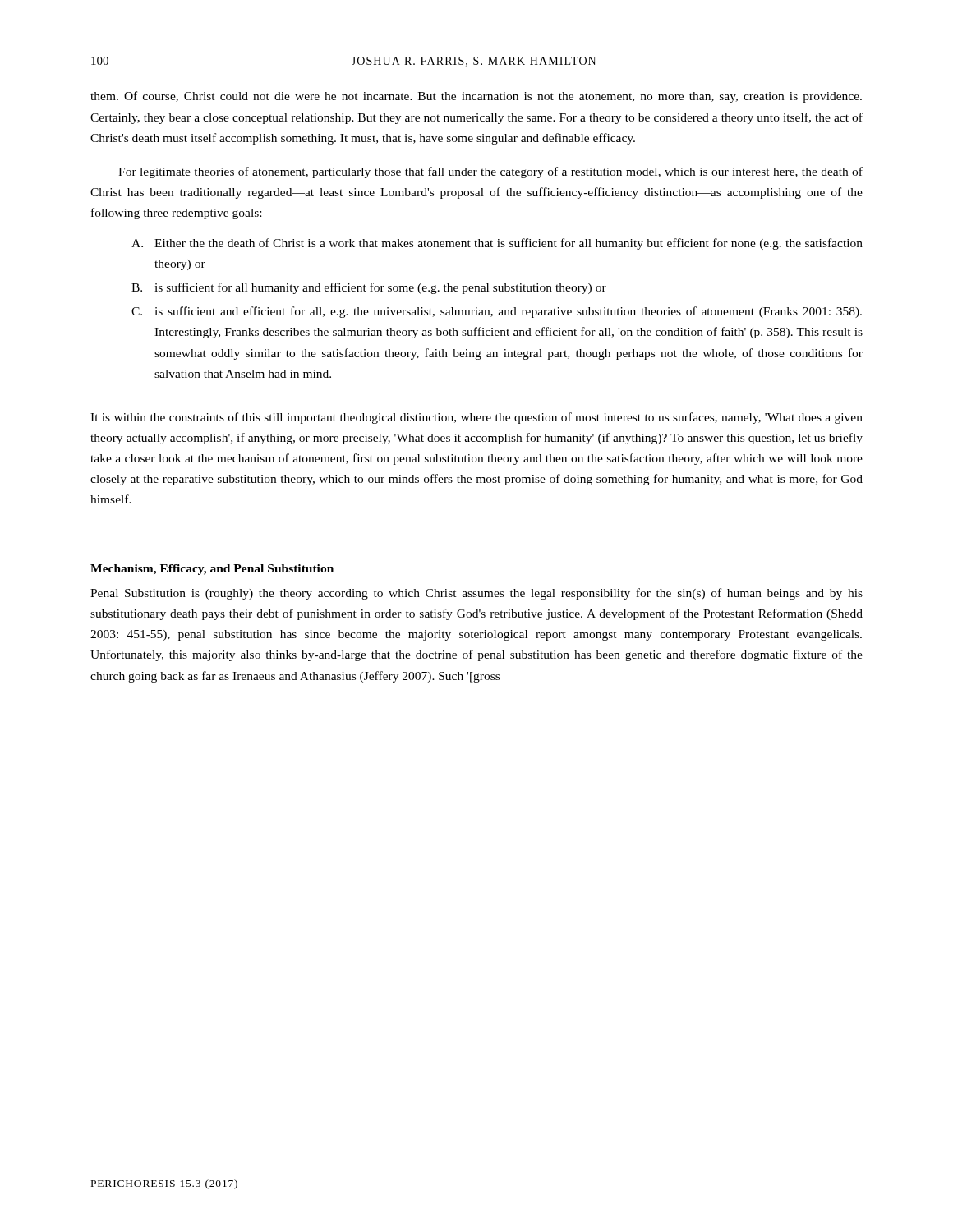Find the text block that reads "It is within the"
The image size is (953, 1232).
tap(476, 458)
